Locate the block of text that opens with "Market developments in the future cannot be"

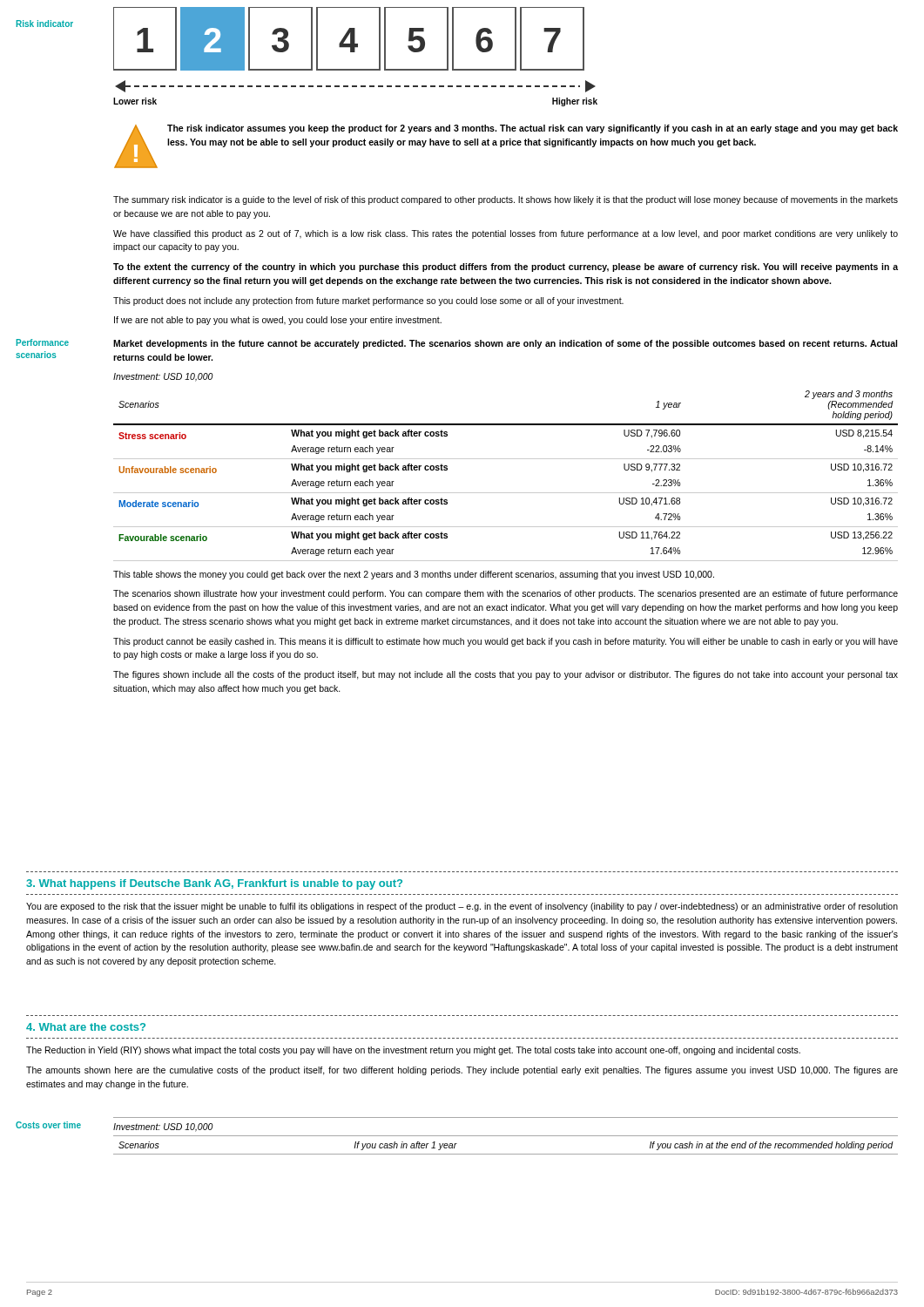point(506,350)
